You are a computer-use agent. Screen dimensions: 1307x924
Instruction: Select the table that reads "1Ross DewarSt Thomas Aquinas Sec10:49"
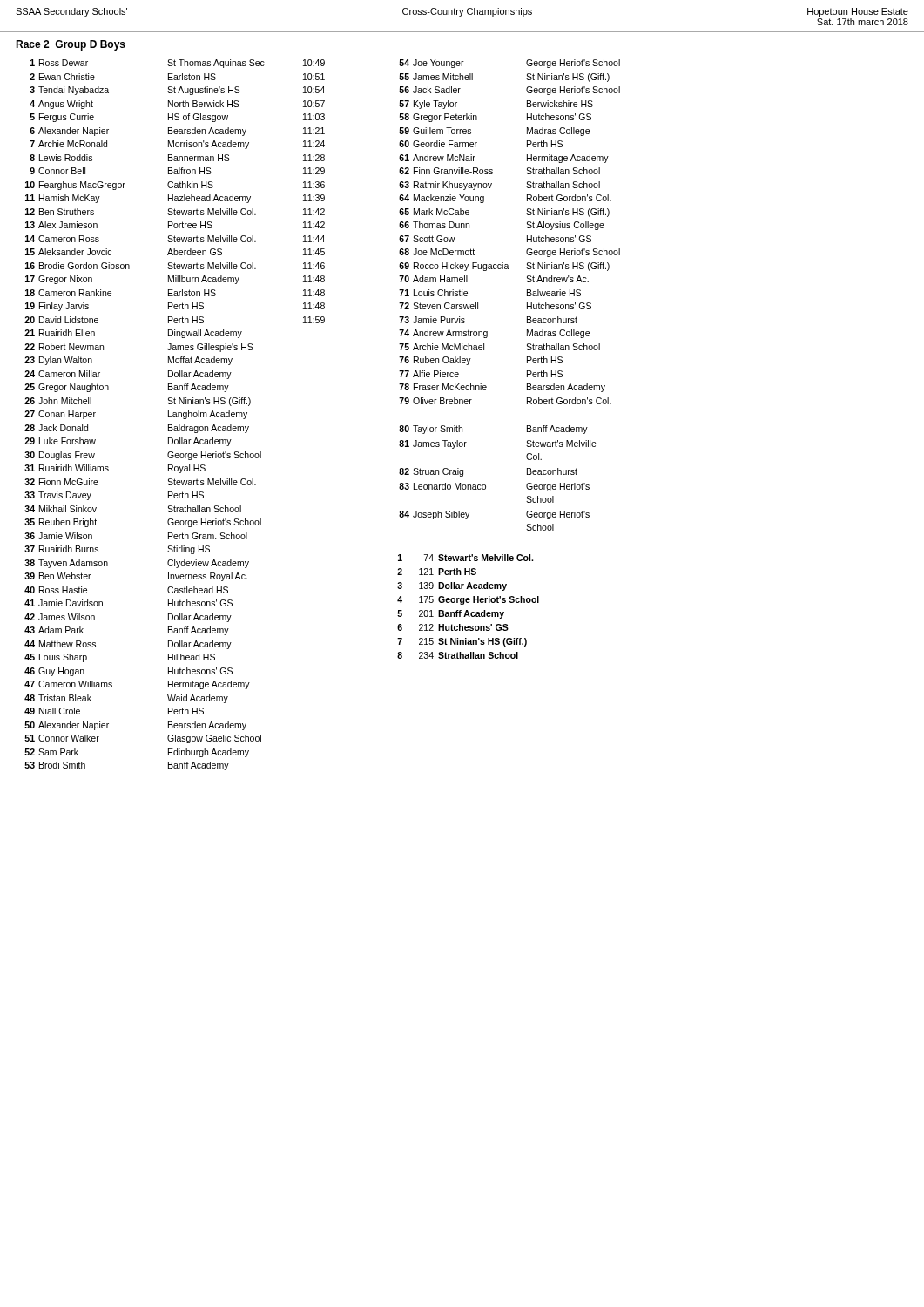click(199, 414)
